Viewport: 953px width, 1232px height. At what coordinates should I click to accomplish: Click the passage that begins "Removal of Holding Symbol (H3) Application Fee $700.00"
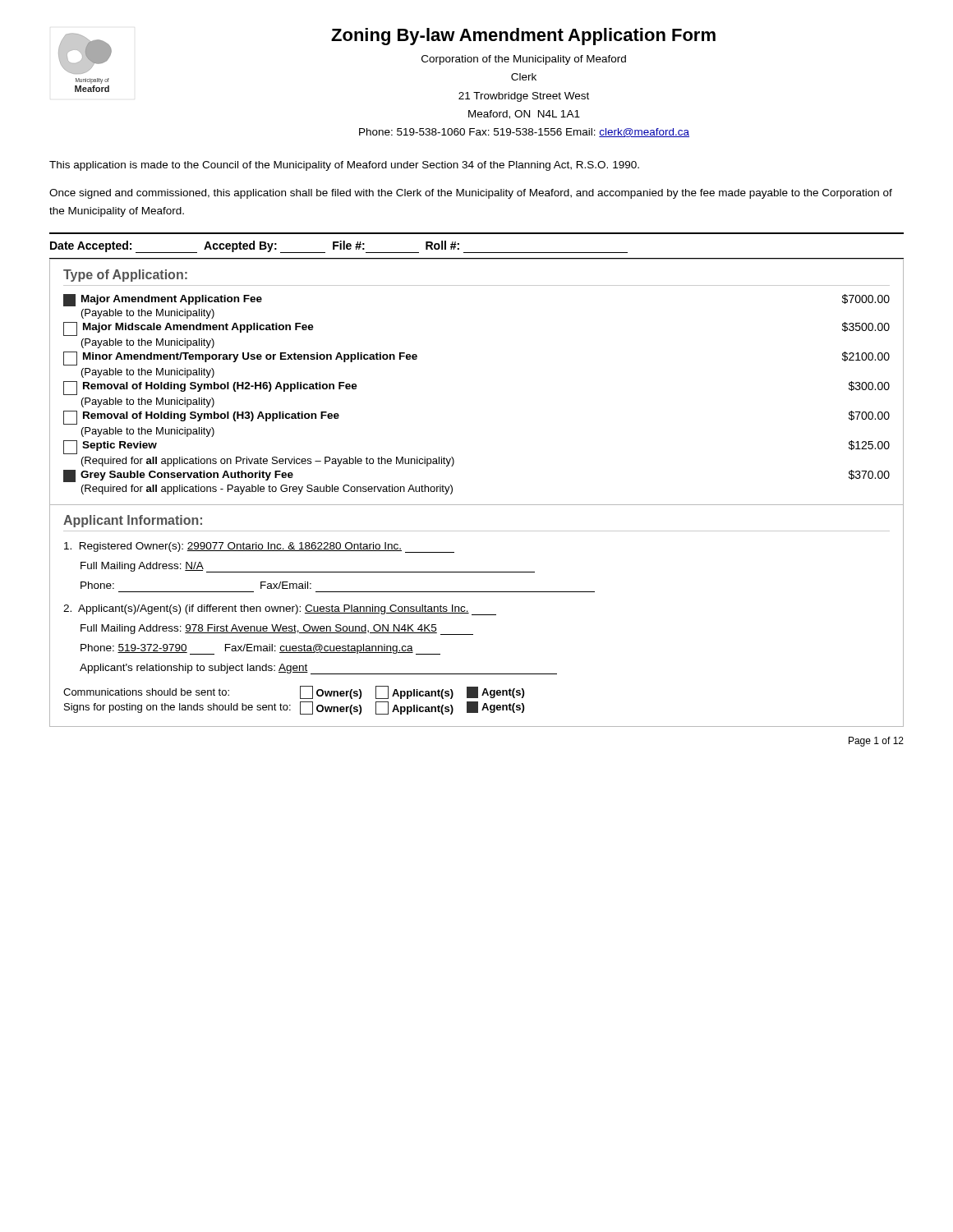coord(196,418)
